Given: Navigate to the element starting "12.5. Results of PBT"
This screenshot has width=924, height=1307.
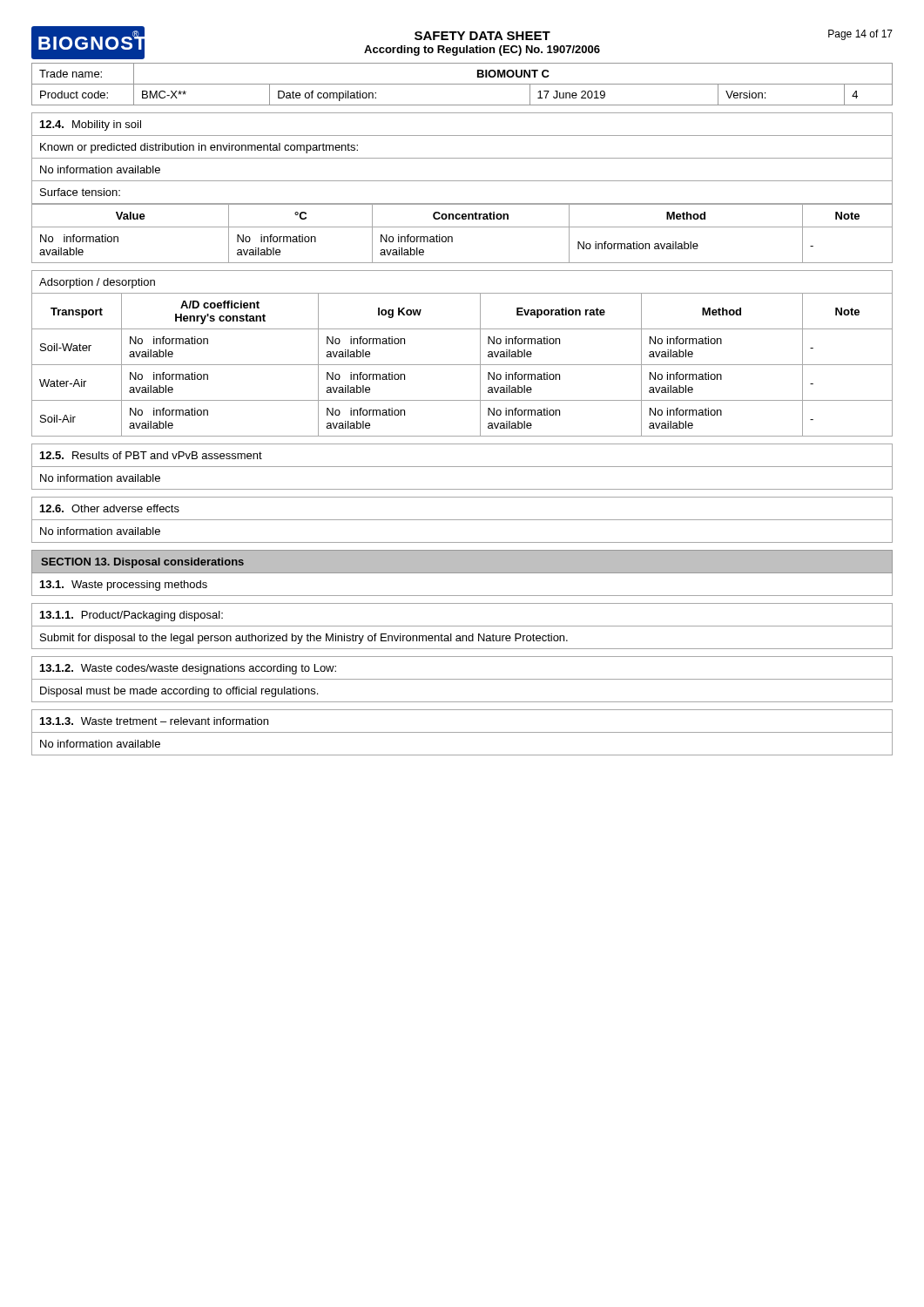Looking at the screenshot, I should 462,467.
